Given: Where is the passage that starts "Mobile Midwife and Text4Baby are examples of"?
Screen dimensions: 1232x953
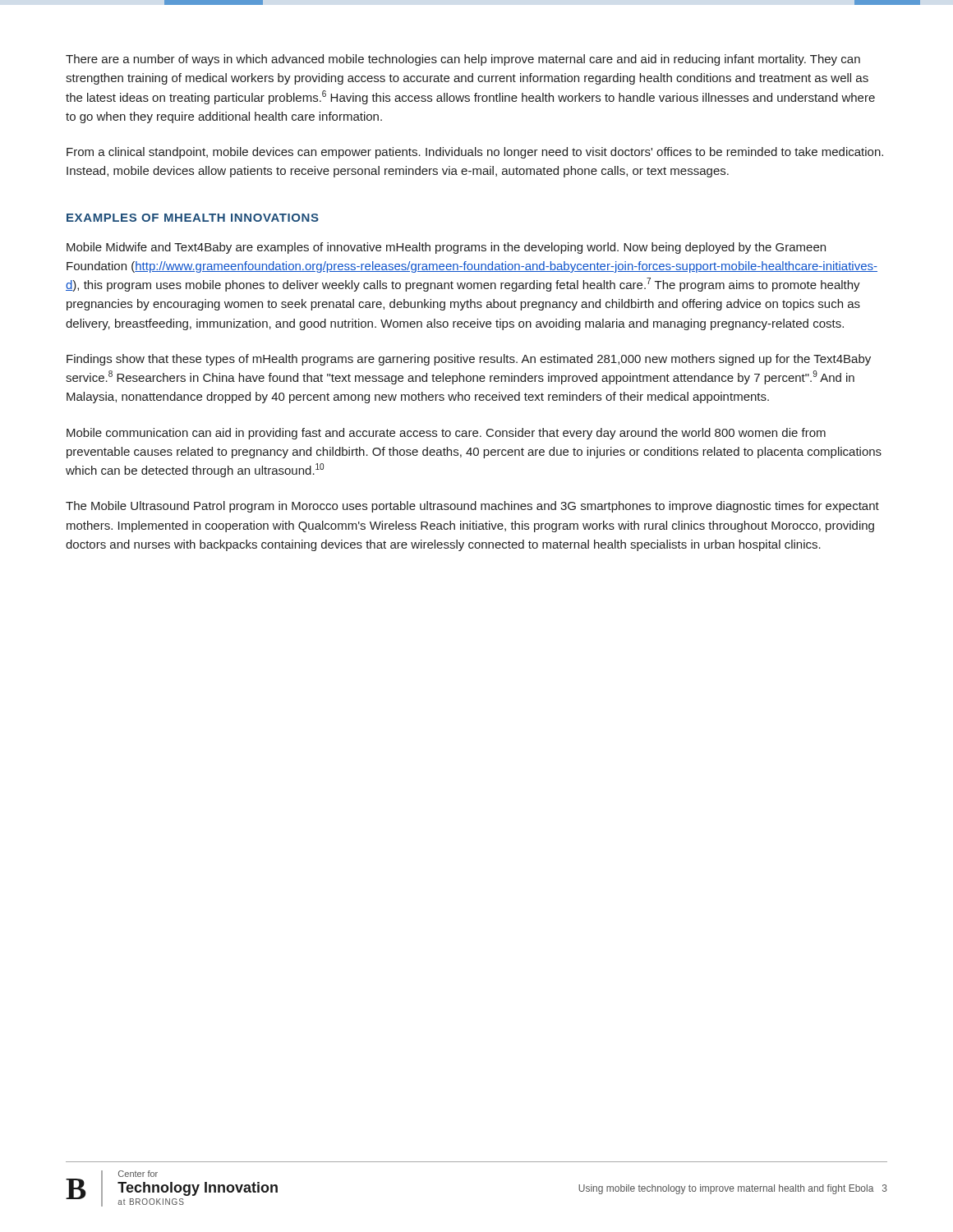Looking at the screenshot, I should 472,285.
